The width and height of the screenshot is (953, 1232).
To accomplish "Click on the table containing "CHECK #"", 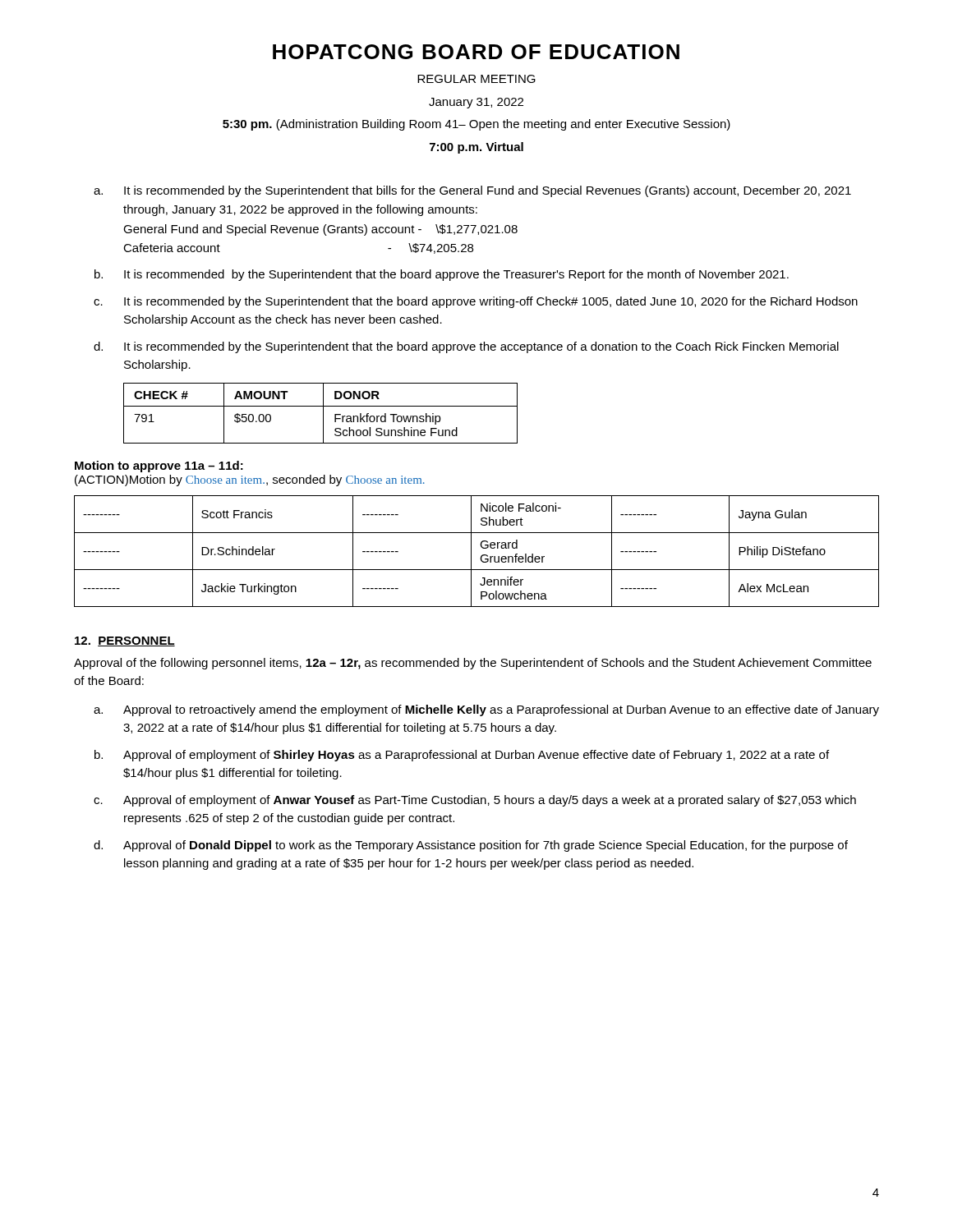I will pyautogui.click(x=501, y=413).
